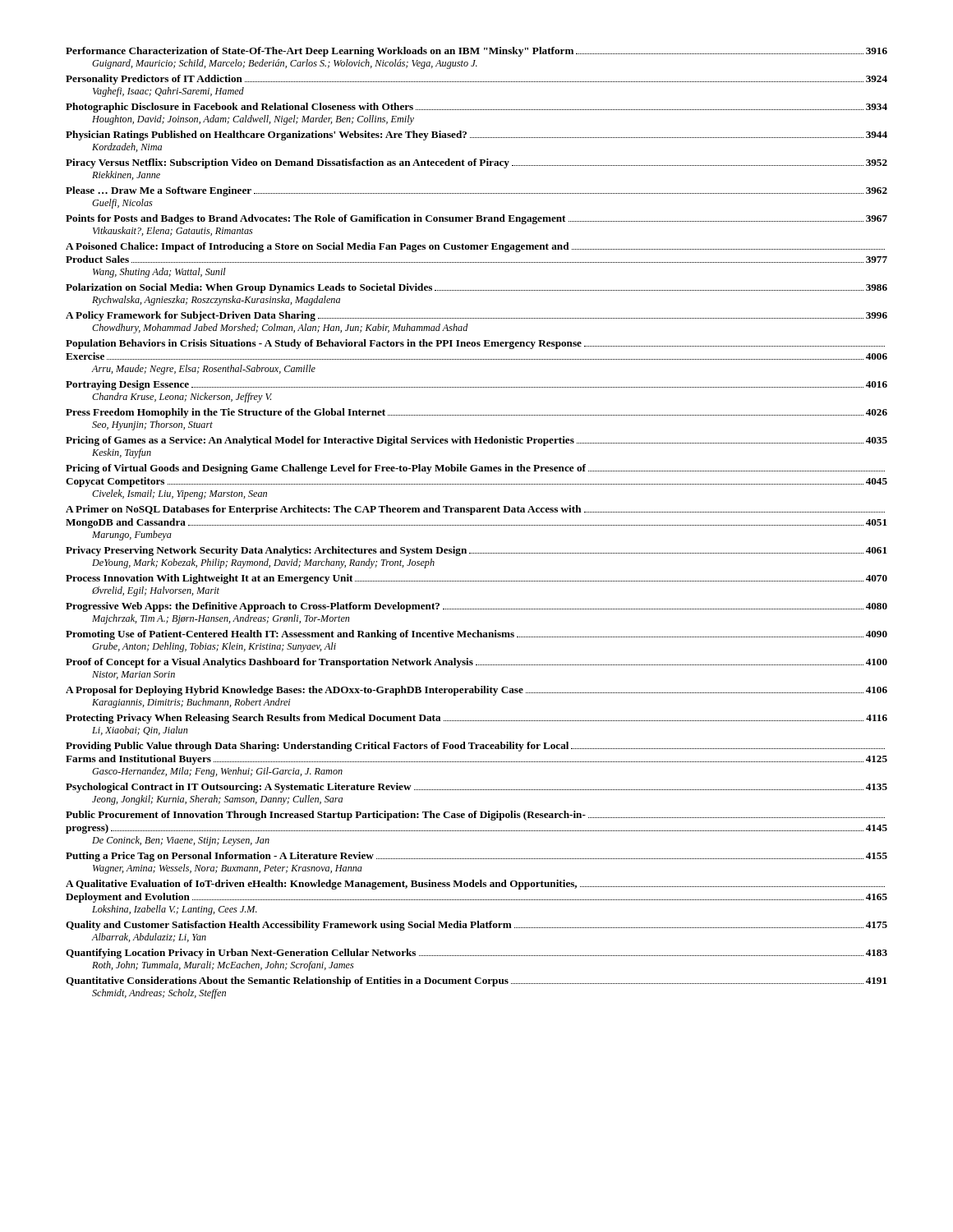The width and height of the screenshot is (953, 1232).
Task: Locate the element starting "Population Behaviors in"
Action: (x=476, y=356)
